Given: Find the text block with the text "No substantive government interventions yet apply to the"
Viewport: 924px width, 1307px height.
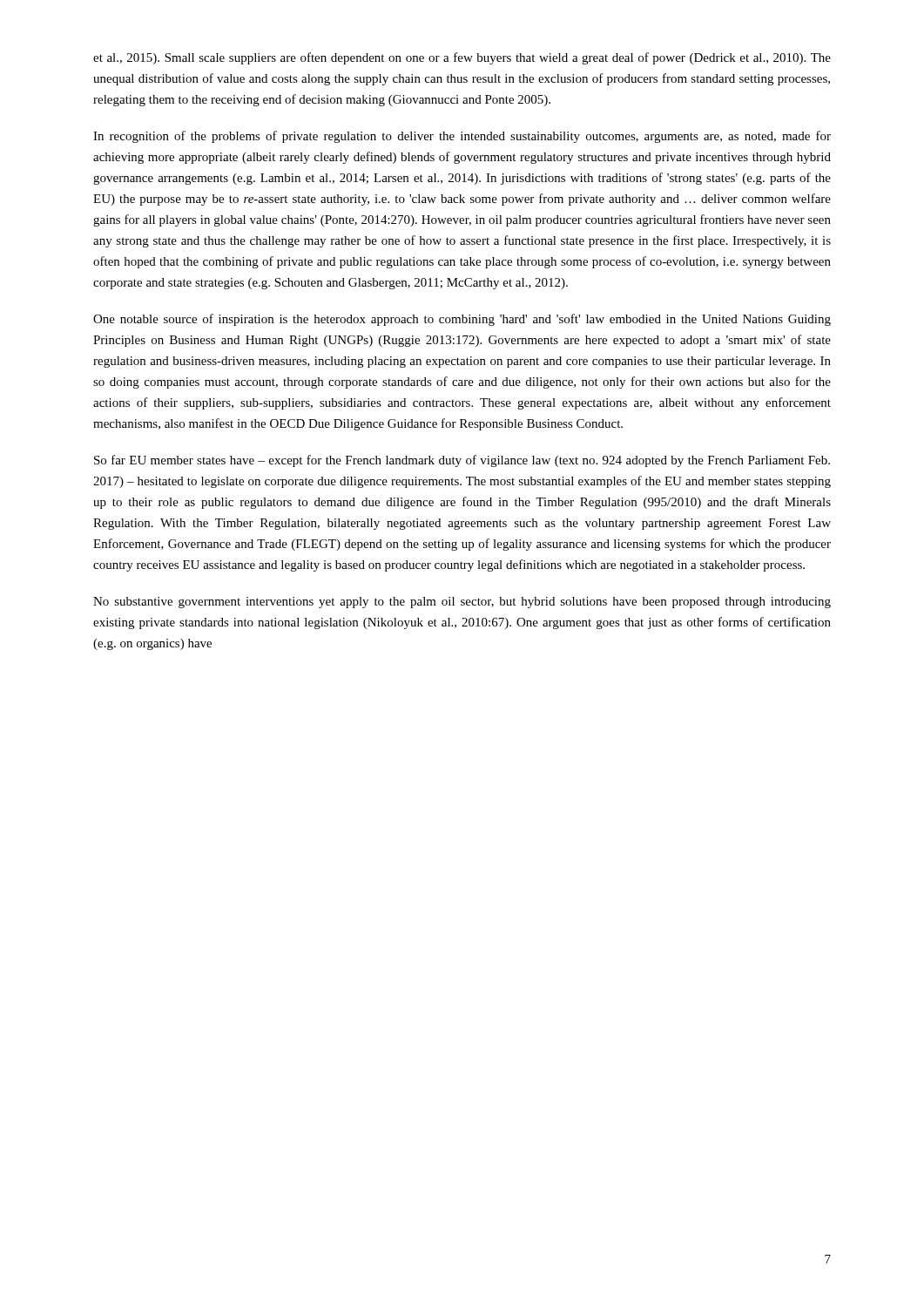Looking at the screenshot, I should 462,622.
